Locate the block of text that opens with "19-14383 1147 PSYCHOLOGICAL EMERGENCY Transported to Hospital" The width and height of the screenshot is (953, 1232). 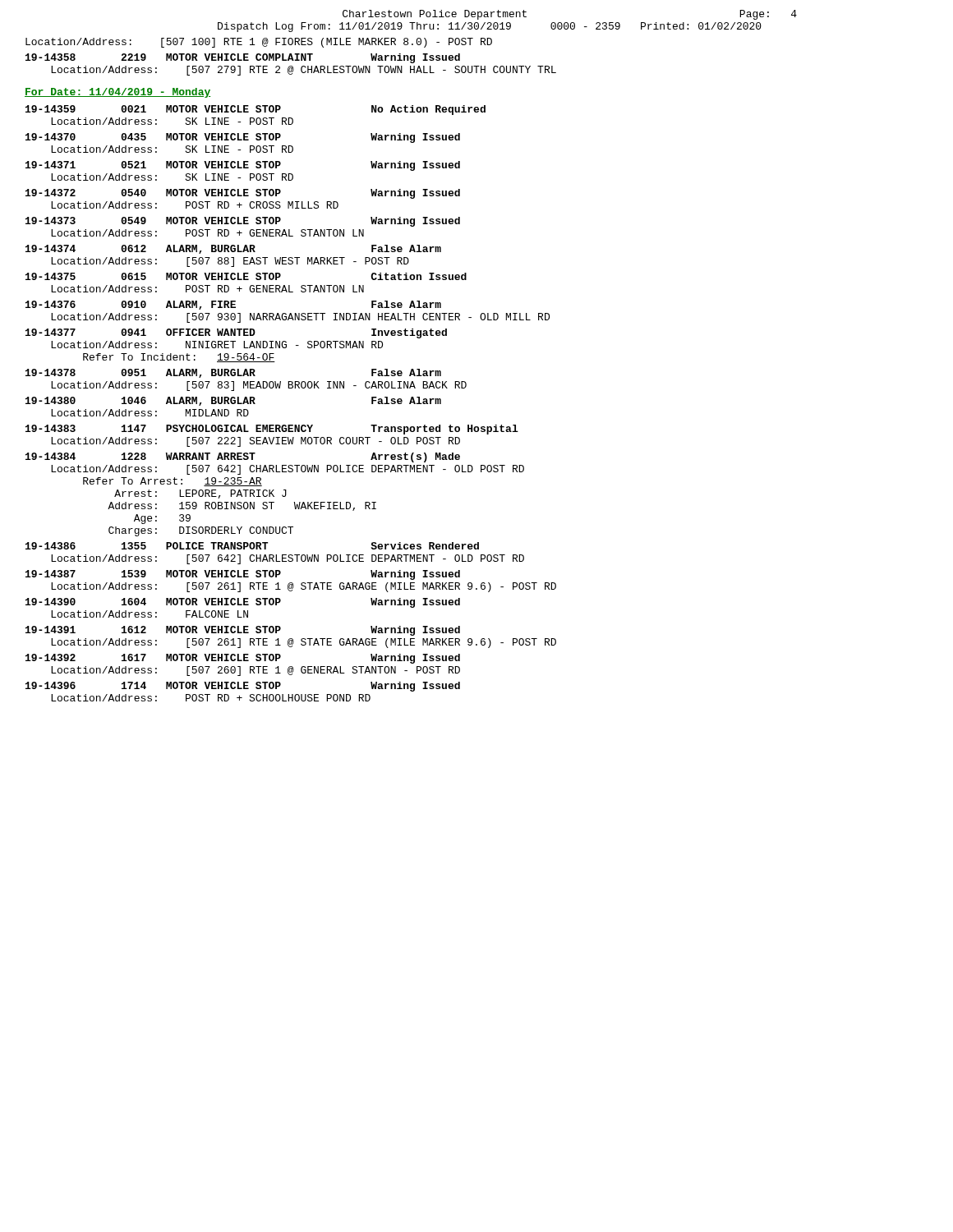[476, 435]
